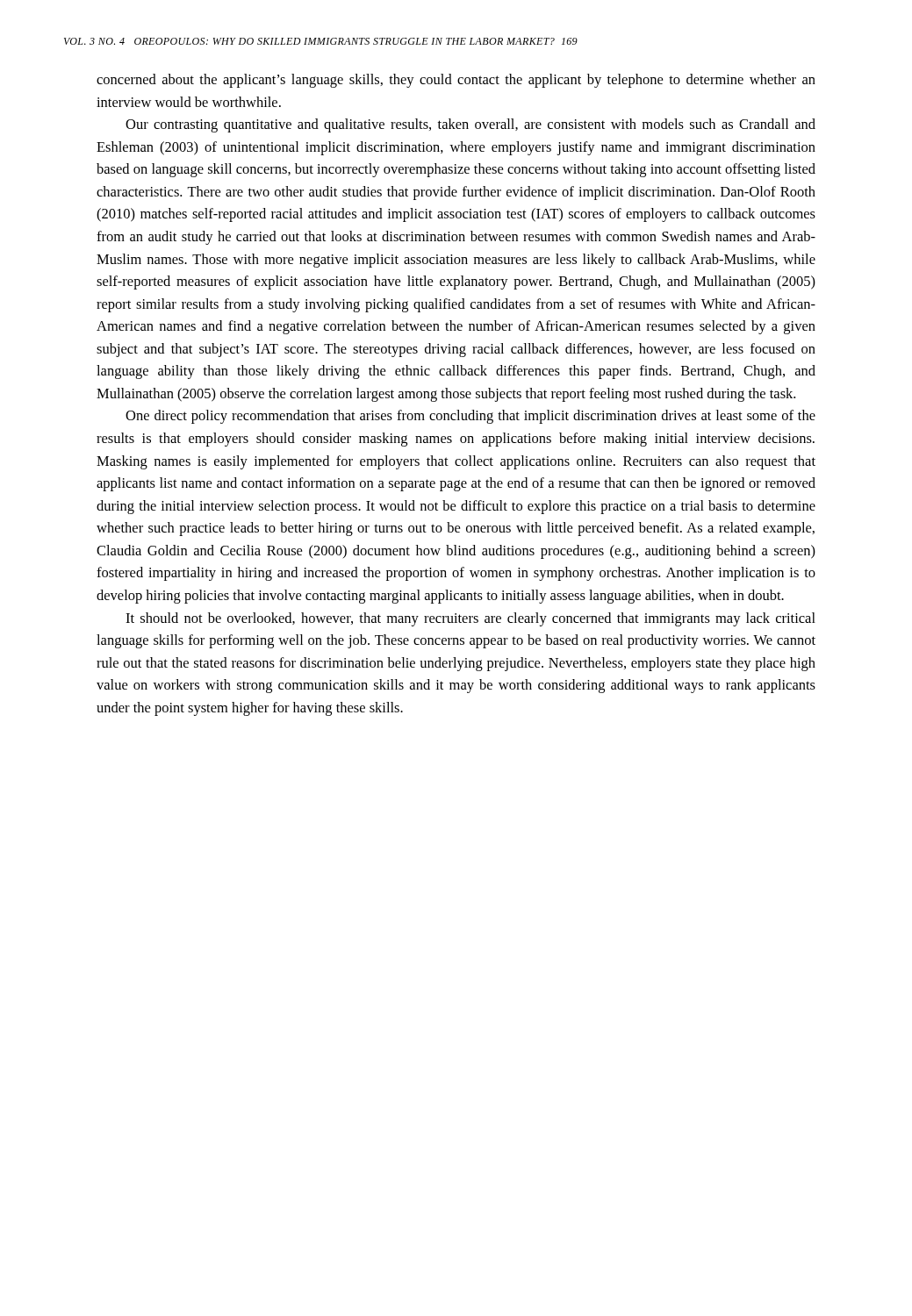Viewport: 912px width, 1316px height.
Task: Click the passage that begins "concerned about the applicant’s language skills, they"
Action: [x=456, y=394]
